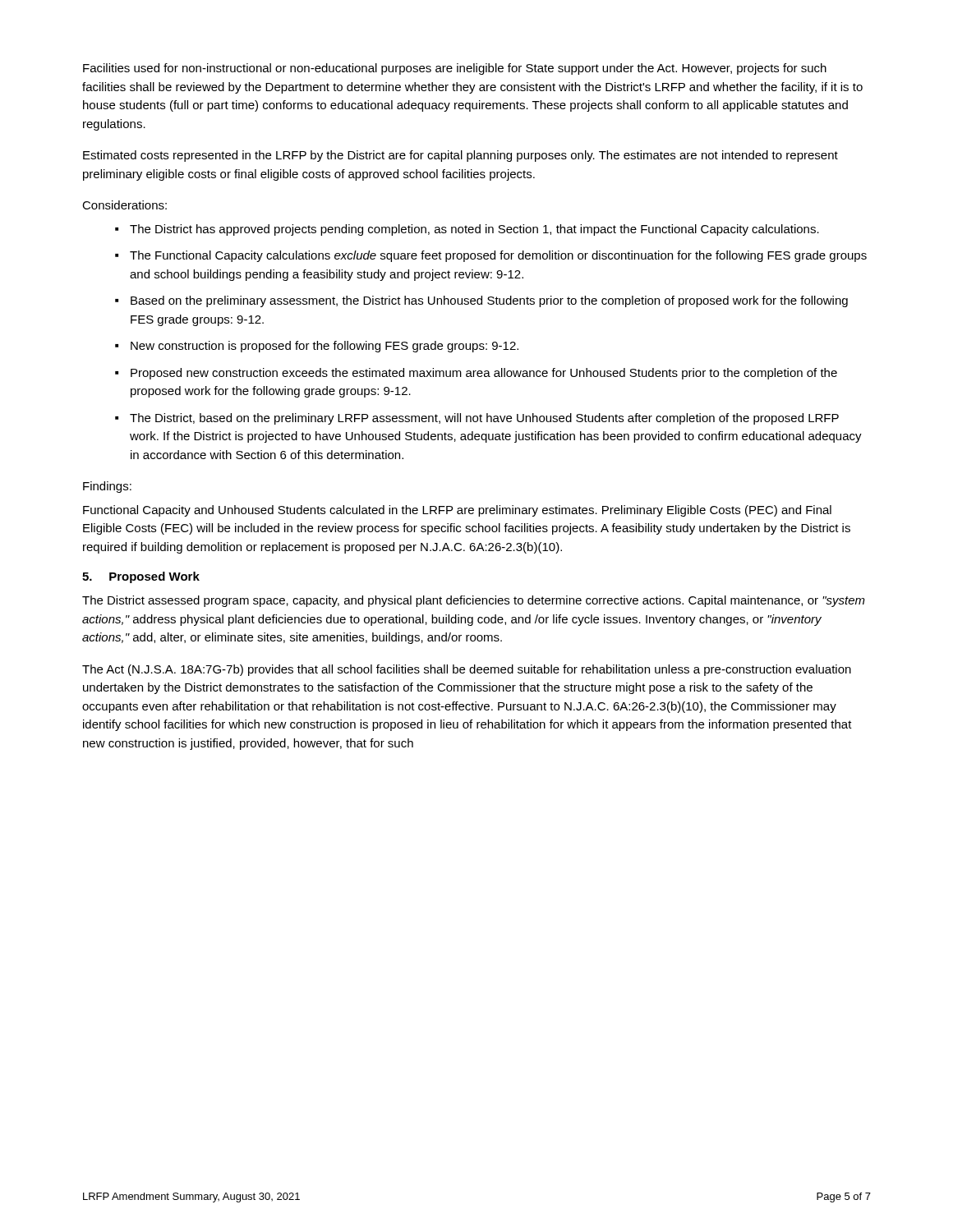Find the text block that reads "Functional Capacity and"
The image size is (953, 1232).
pyautogui.click(x=466, y=528)
